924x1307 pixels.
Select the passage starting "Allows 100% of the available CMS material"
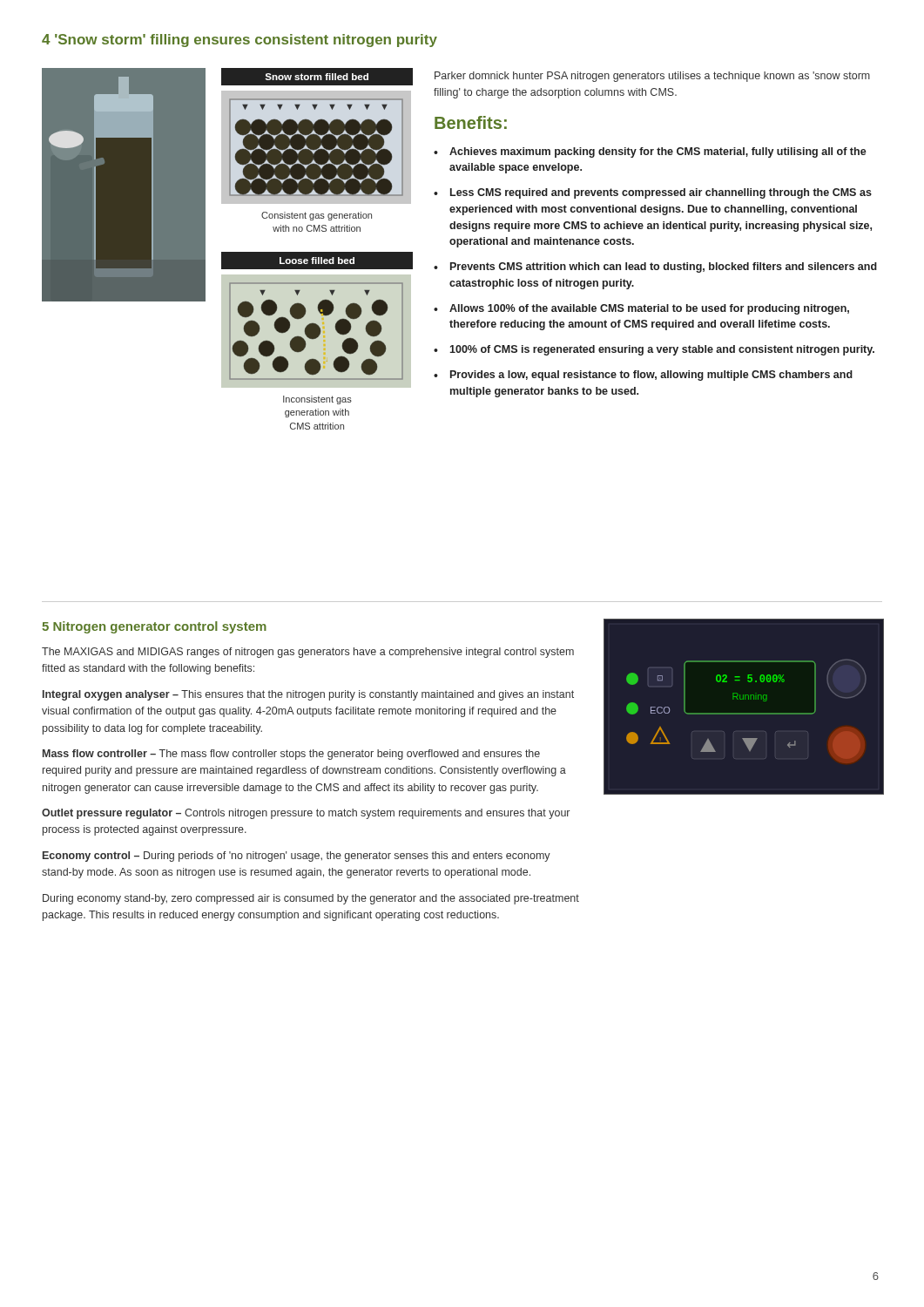pos(650,316)
